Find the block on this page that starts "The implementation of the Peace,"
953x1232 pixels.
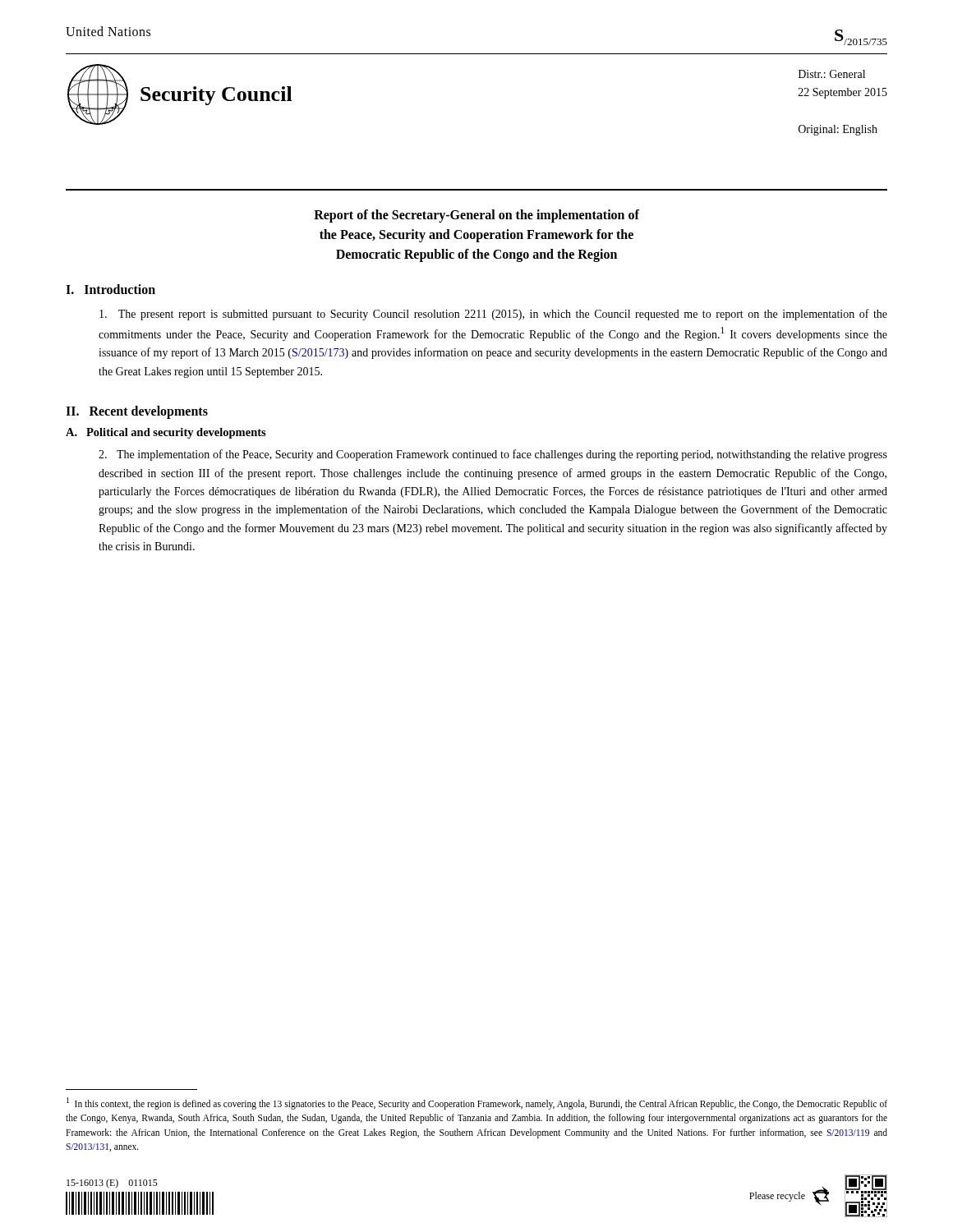click(x=493, y=500)
